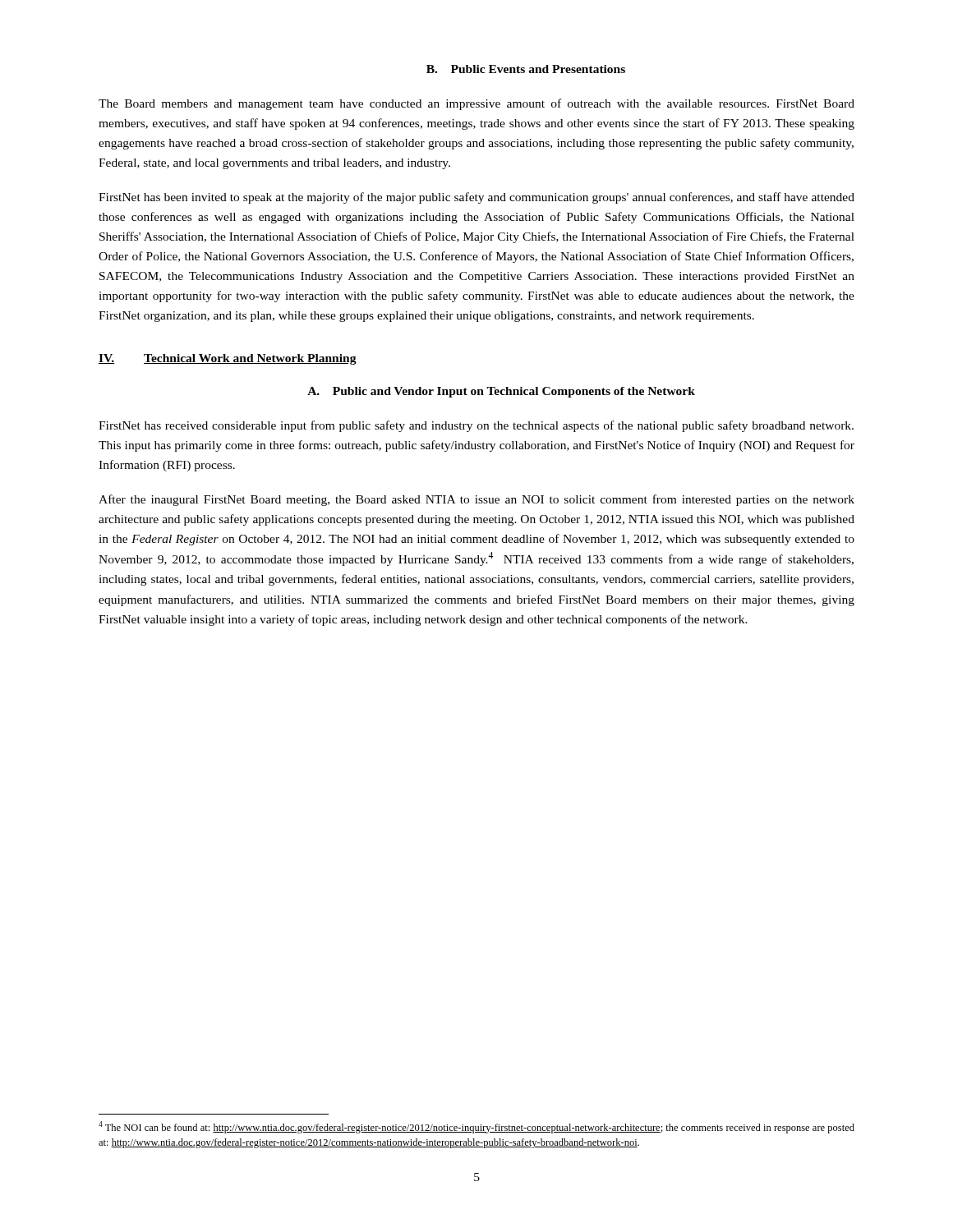Point to the section header beginning "B. Public Events"
The height and width of the screenshot is (1232, 953).
tap(501, 69)
